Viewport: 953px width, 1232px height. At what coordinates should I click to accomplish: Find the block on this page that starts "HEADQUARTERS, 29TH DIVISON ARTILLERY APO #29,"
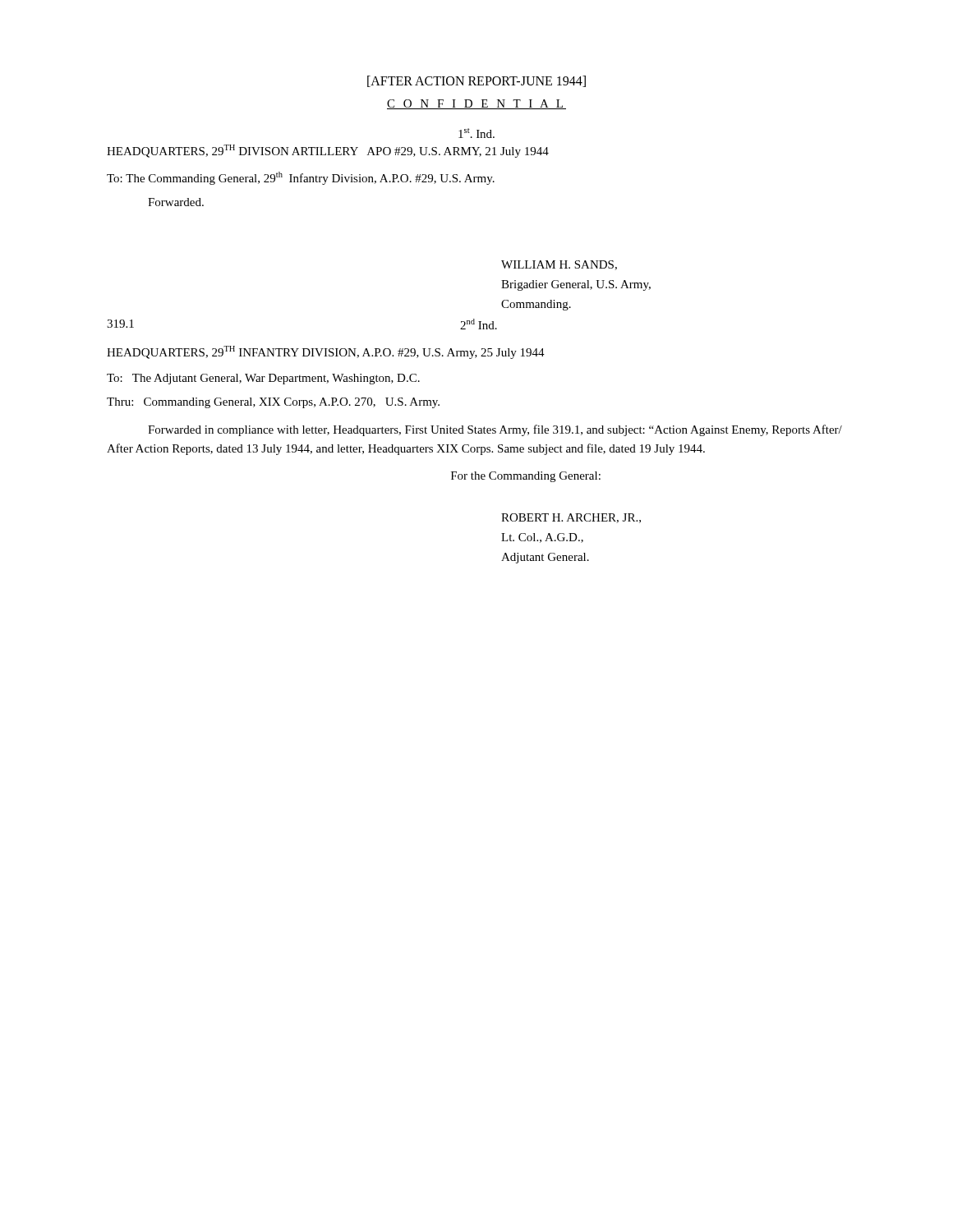328,150
